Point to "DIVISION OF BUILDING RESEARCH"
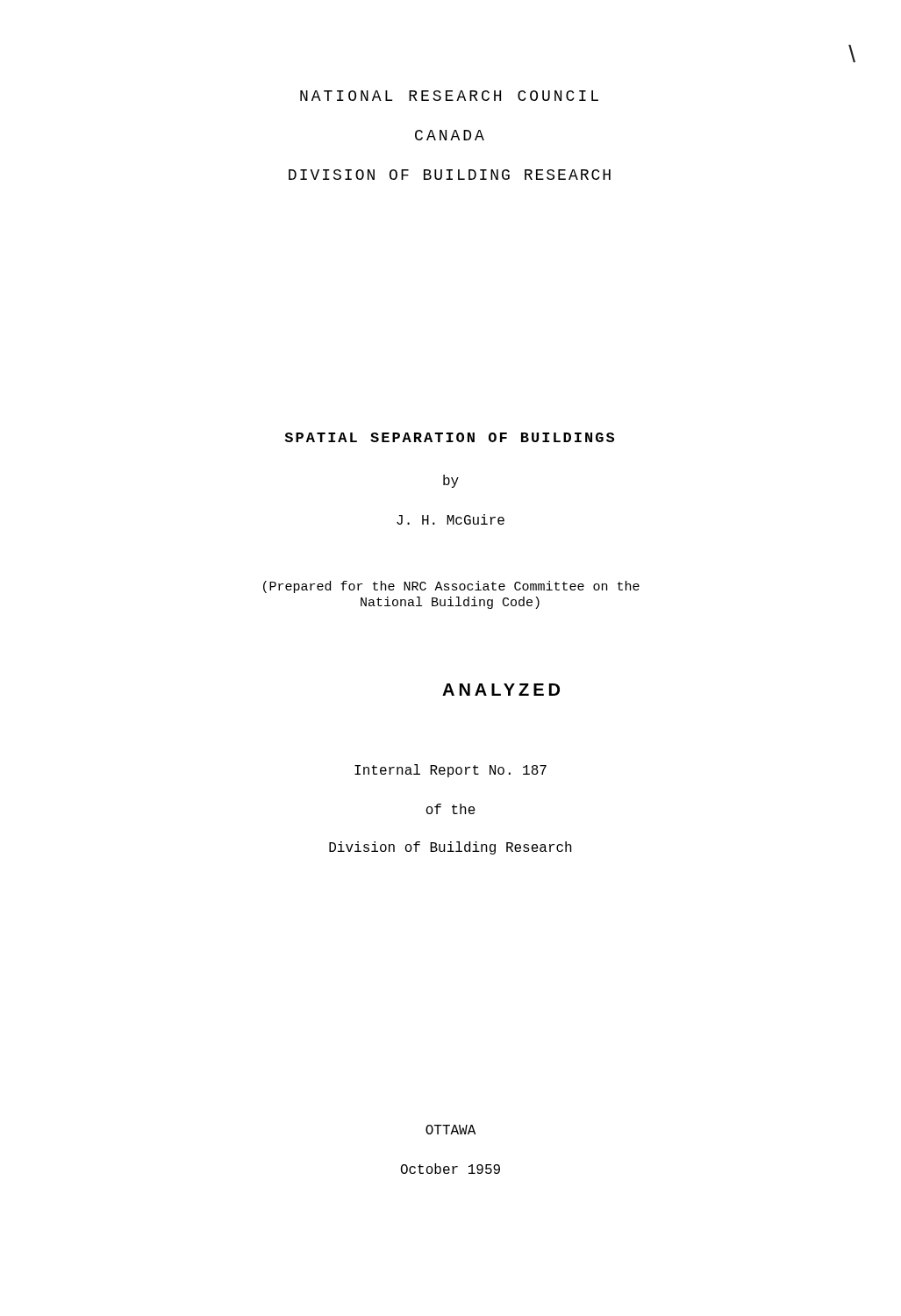 point(450,175)
